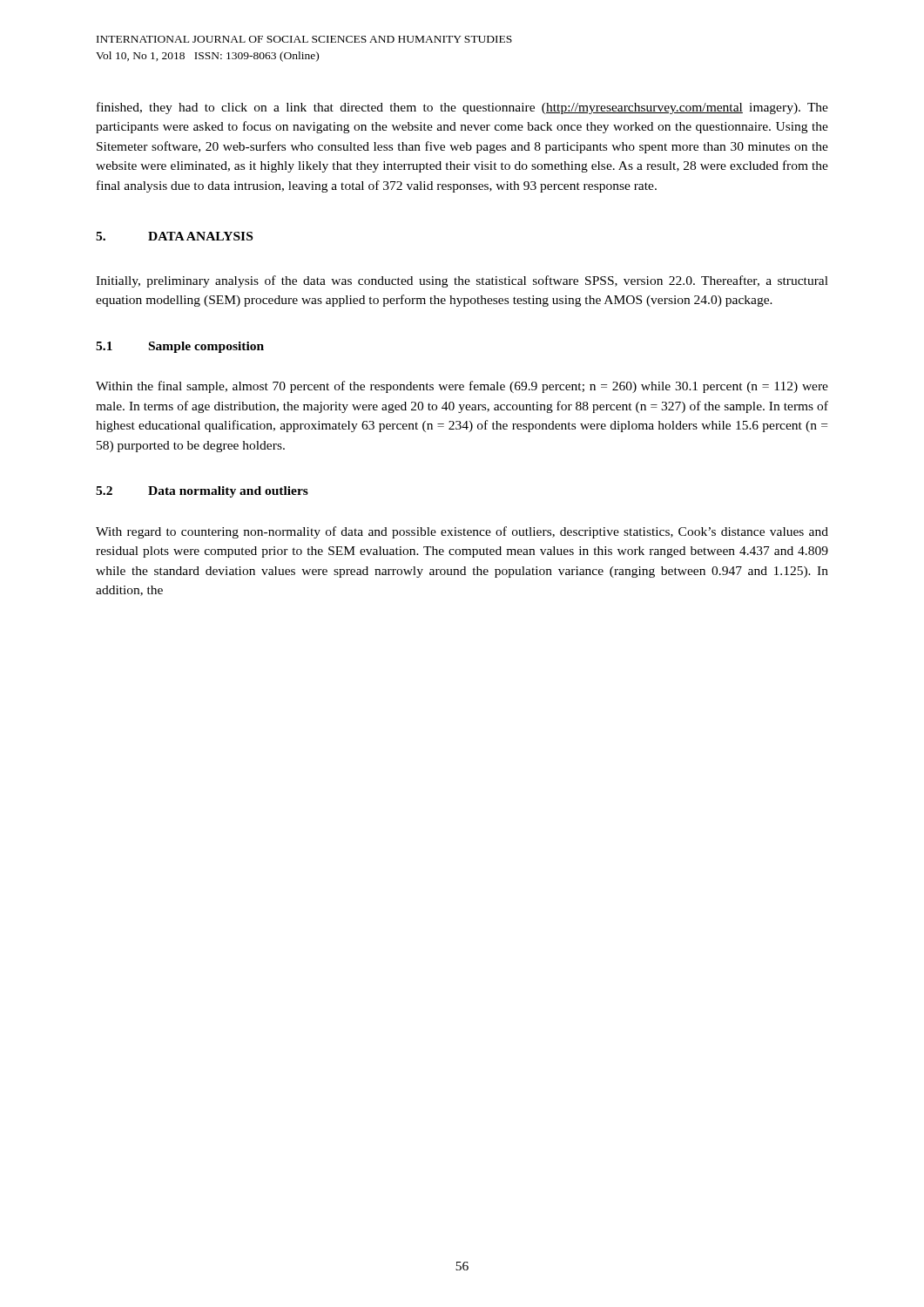Locate the text "5. DATA ANALYSIS"
Image resolution: width=924 pixels, height=1307 pixels.
tap(174, 237)
